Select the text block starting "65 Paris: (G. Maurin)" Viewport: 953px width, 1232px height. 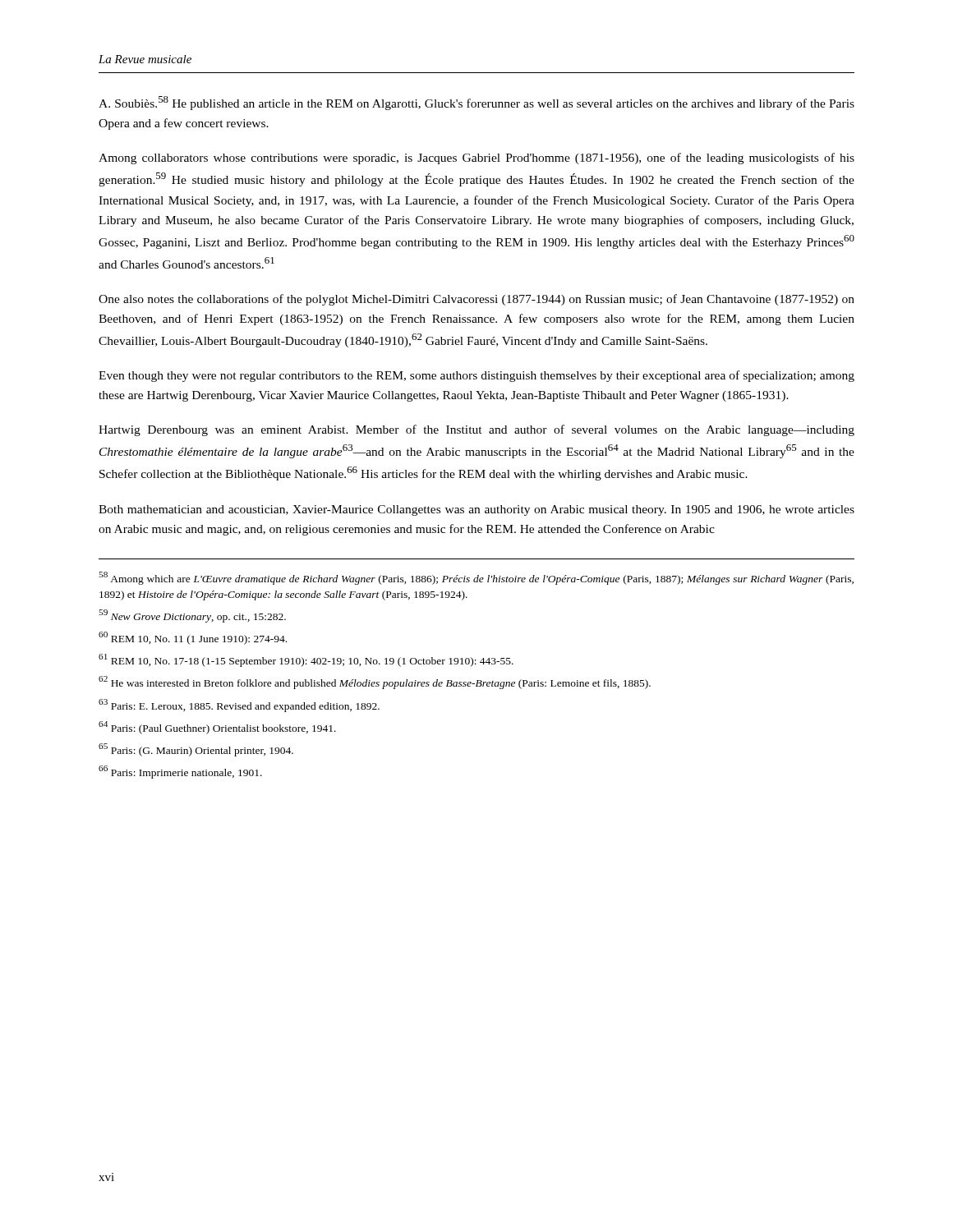pyautogui.click(x=196, y=748)
